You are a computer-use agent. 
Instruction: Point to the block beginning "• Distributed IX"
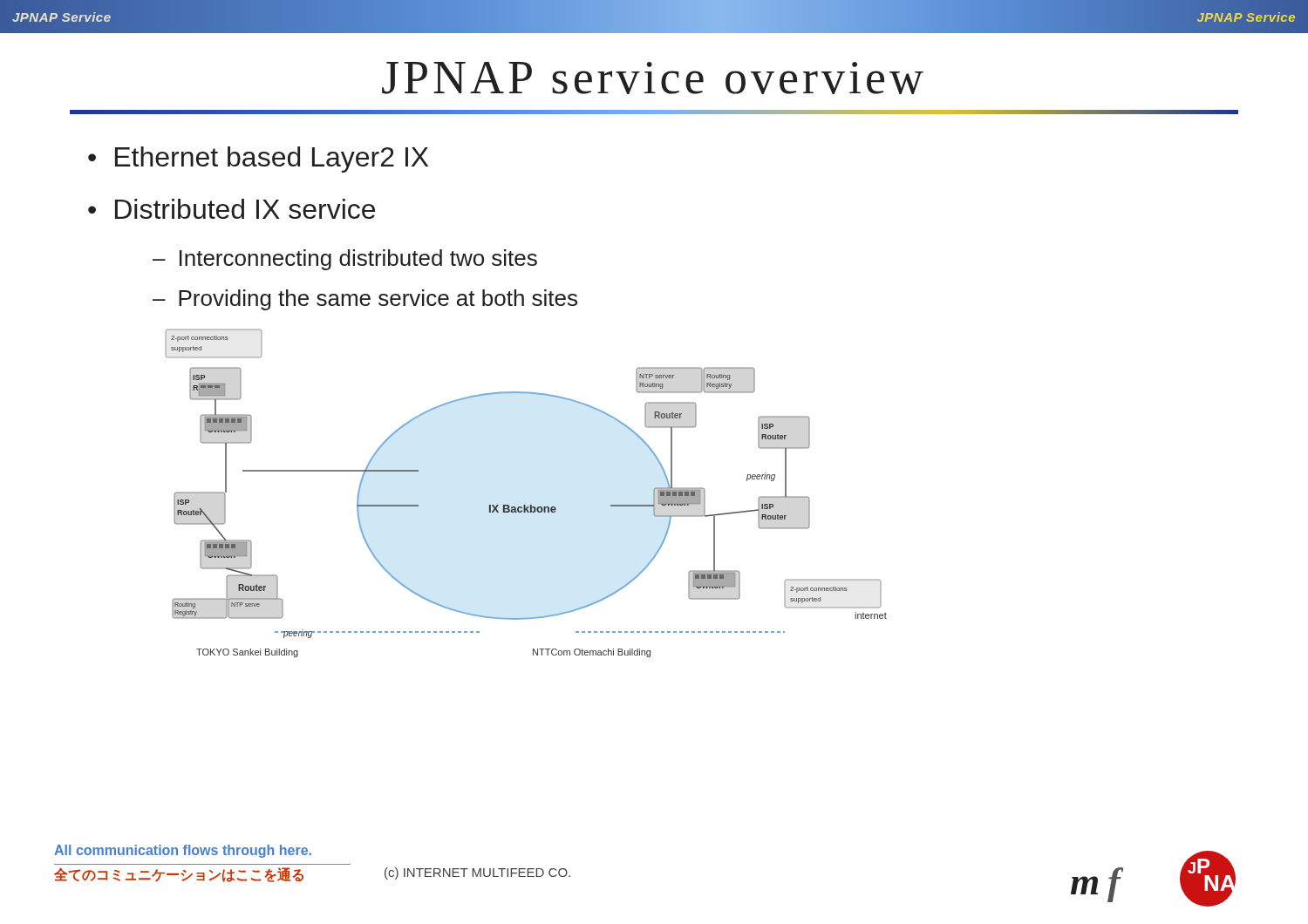232,210
